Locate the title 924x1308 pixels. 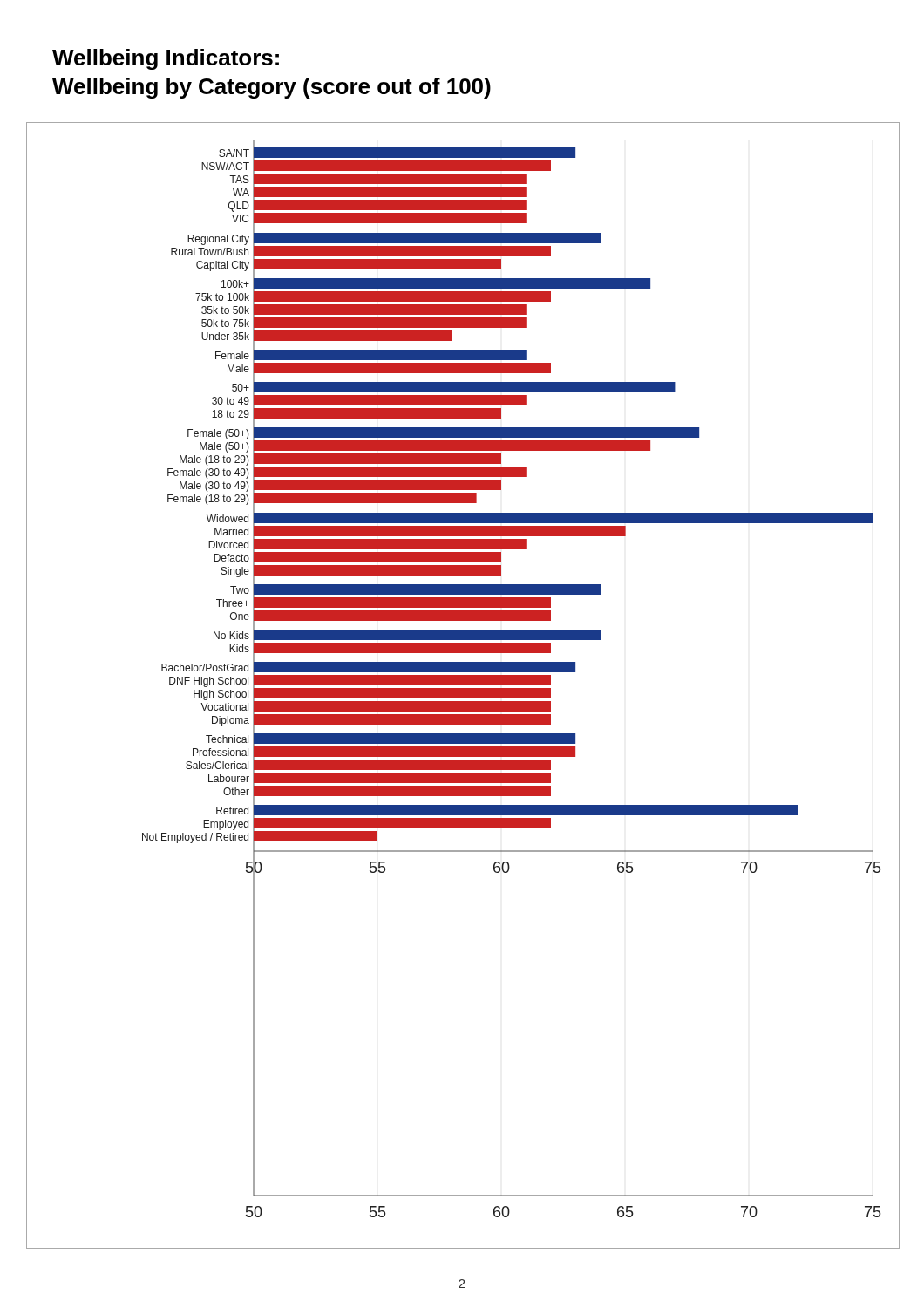pyautogui.click(x=314, y=72)
